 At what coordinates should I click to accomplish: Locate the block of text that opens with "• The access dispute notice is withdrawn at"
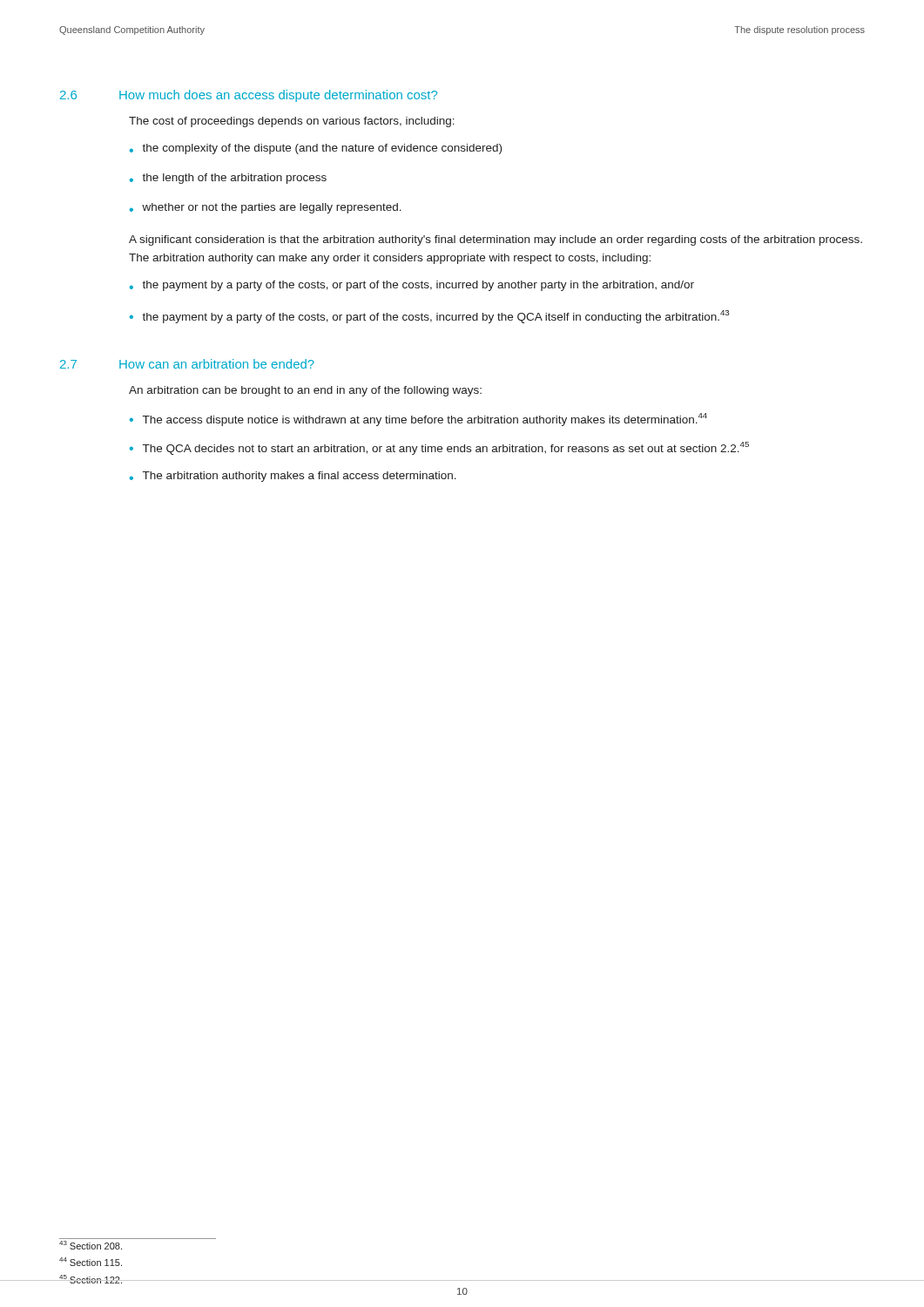tap(497, 420)
